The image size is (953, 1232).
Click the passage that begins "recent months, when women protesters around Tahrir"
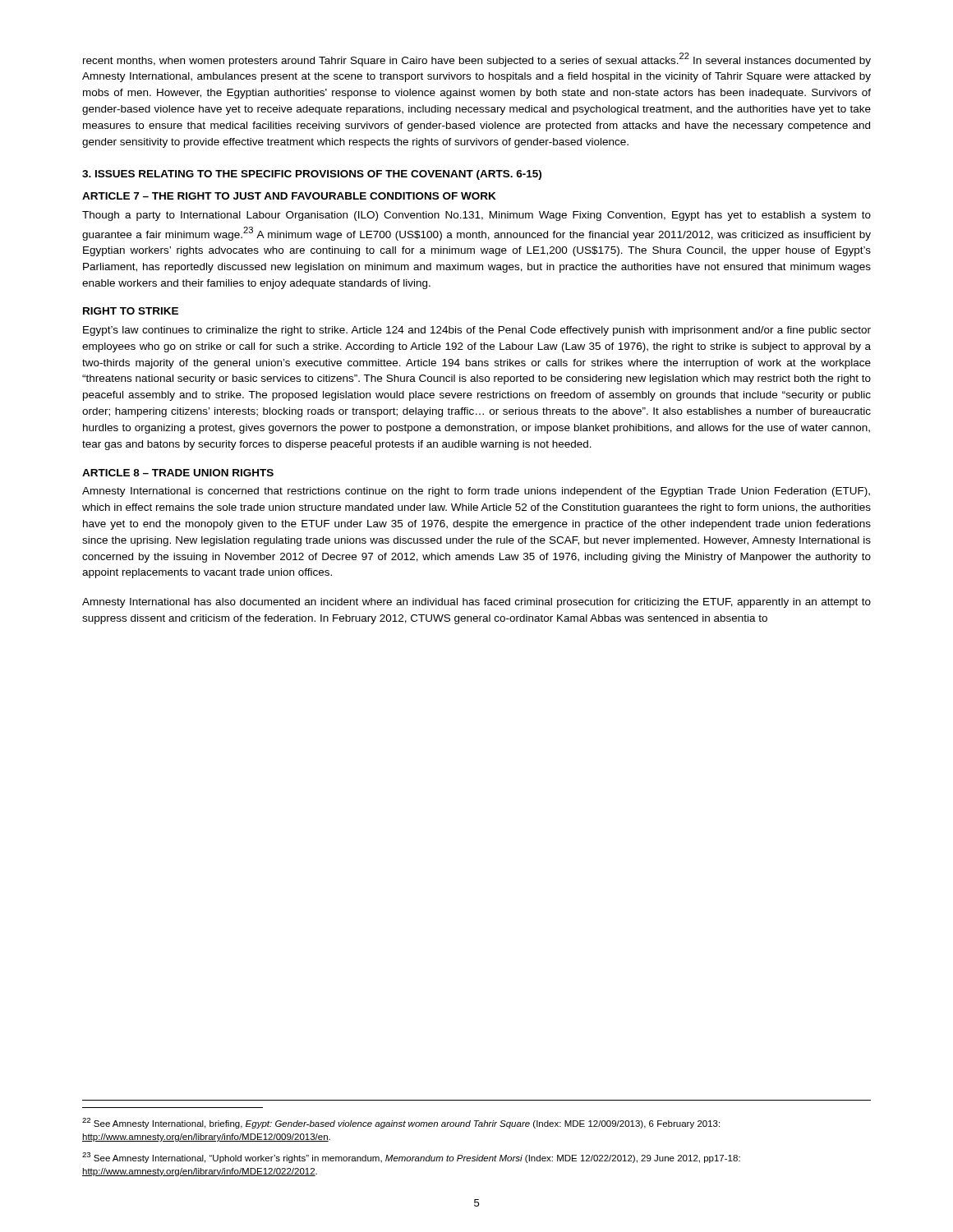tap(476, 100)
